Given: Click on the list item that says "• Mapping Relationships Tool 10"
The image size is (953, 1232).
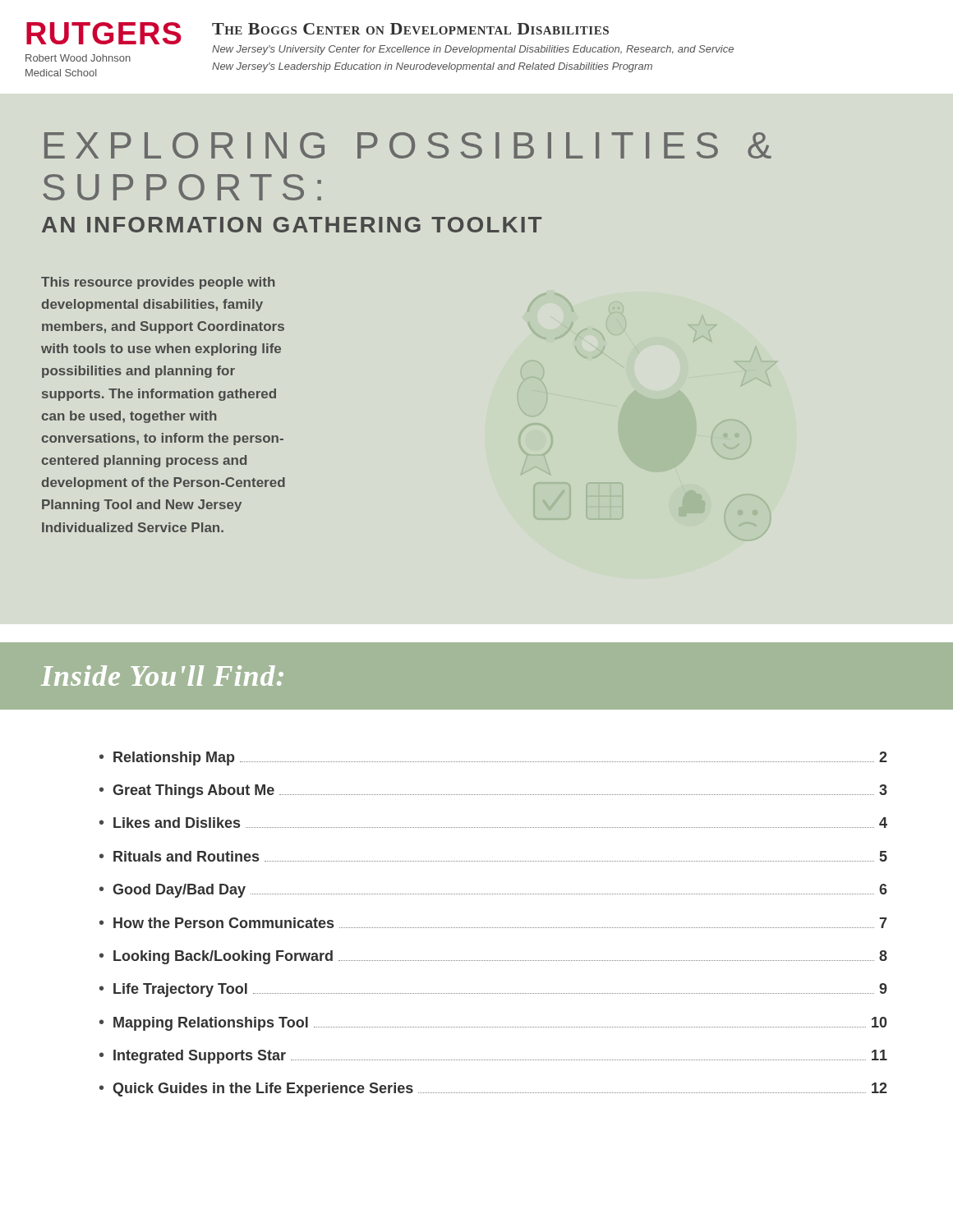Looking at the screenshot, I should 493,1022.
